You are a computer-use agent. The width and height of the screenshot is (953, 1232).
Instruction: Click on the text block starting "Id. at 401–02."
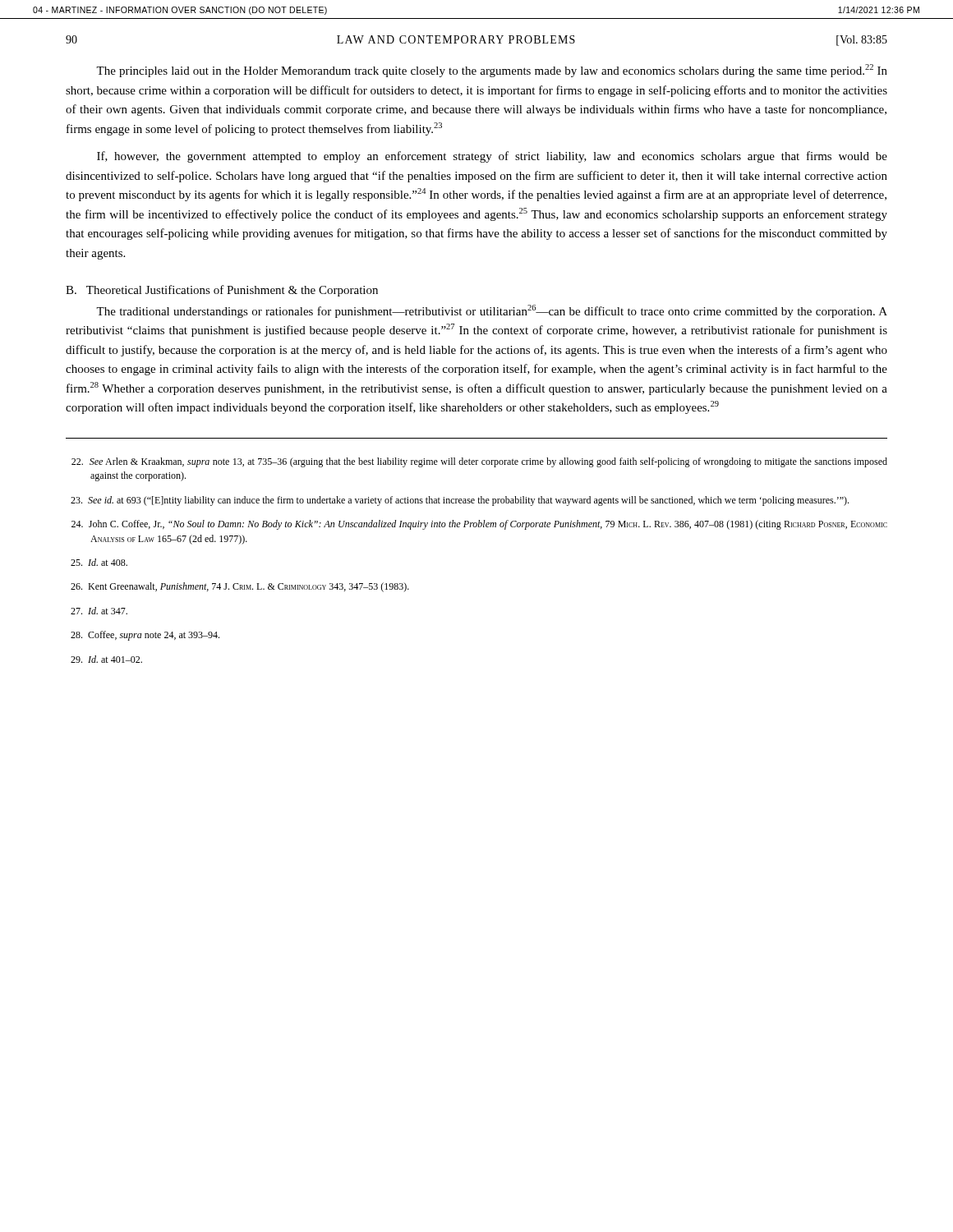[x=106, y=659]
